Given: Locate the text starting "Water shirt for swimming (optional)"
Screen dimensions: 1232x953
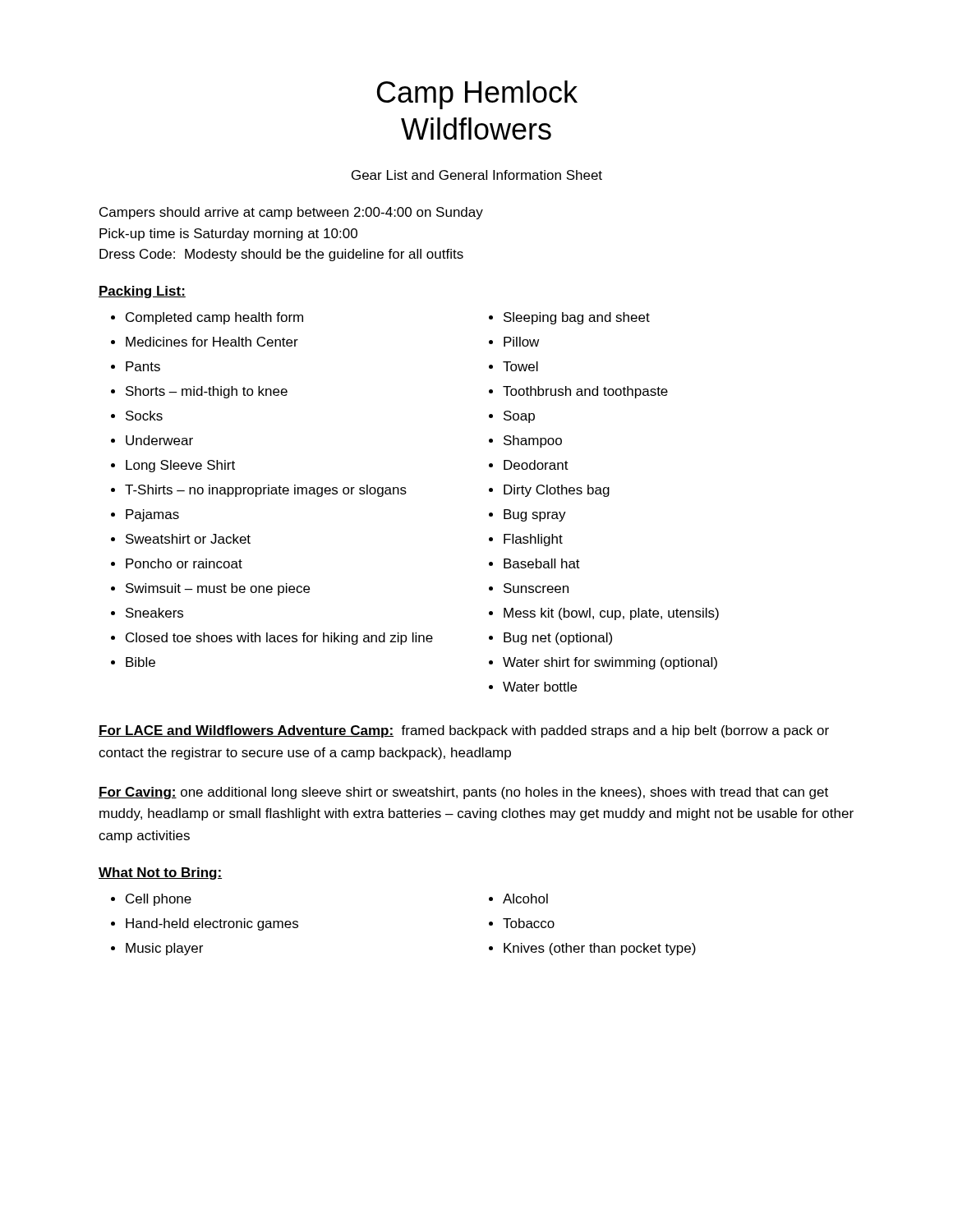Looking at the screenshot, I should pos(610,663).
